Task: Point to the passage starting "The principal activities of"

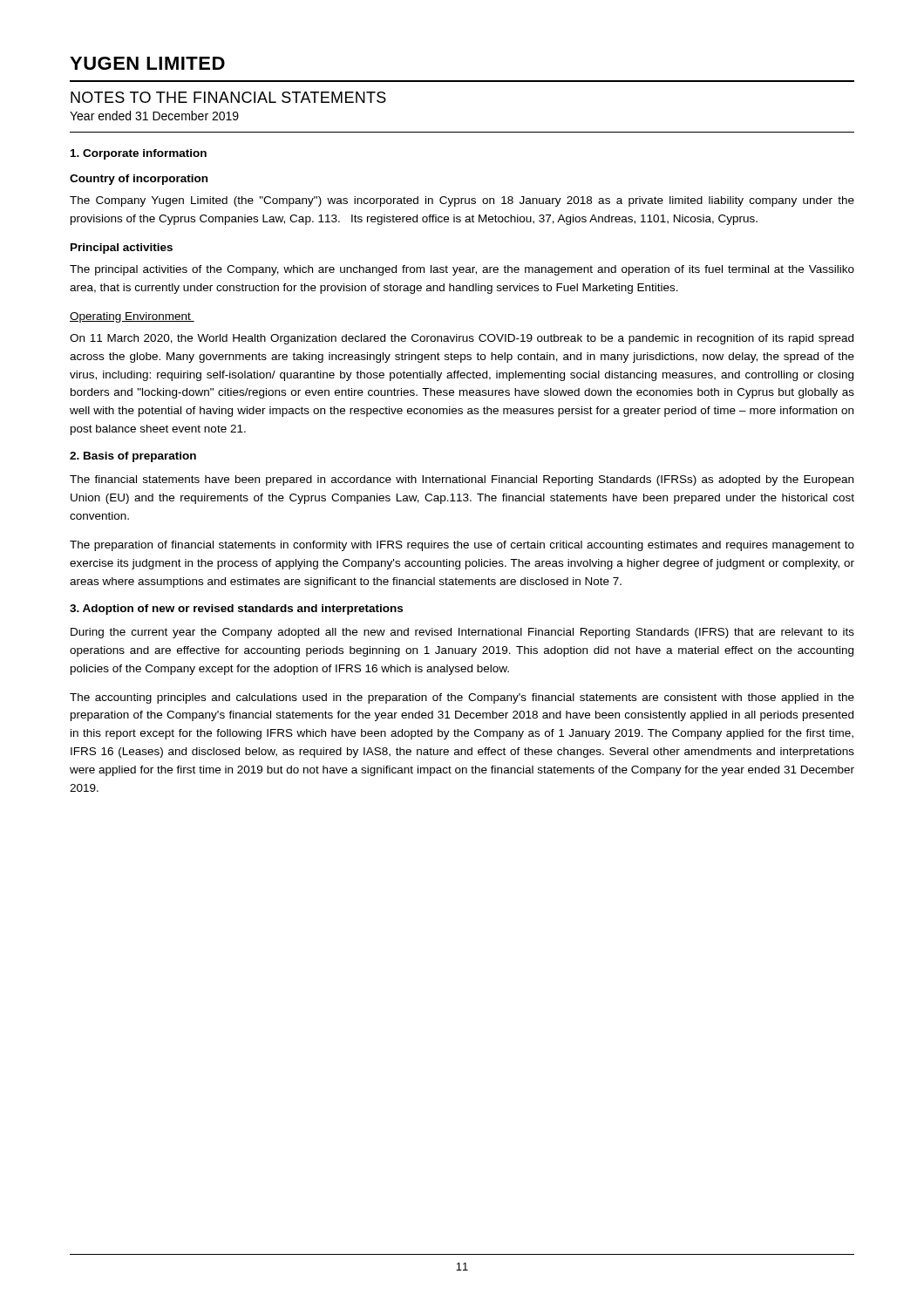Action: pos(462,279)
